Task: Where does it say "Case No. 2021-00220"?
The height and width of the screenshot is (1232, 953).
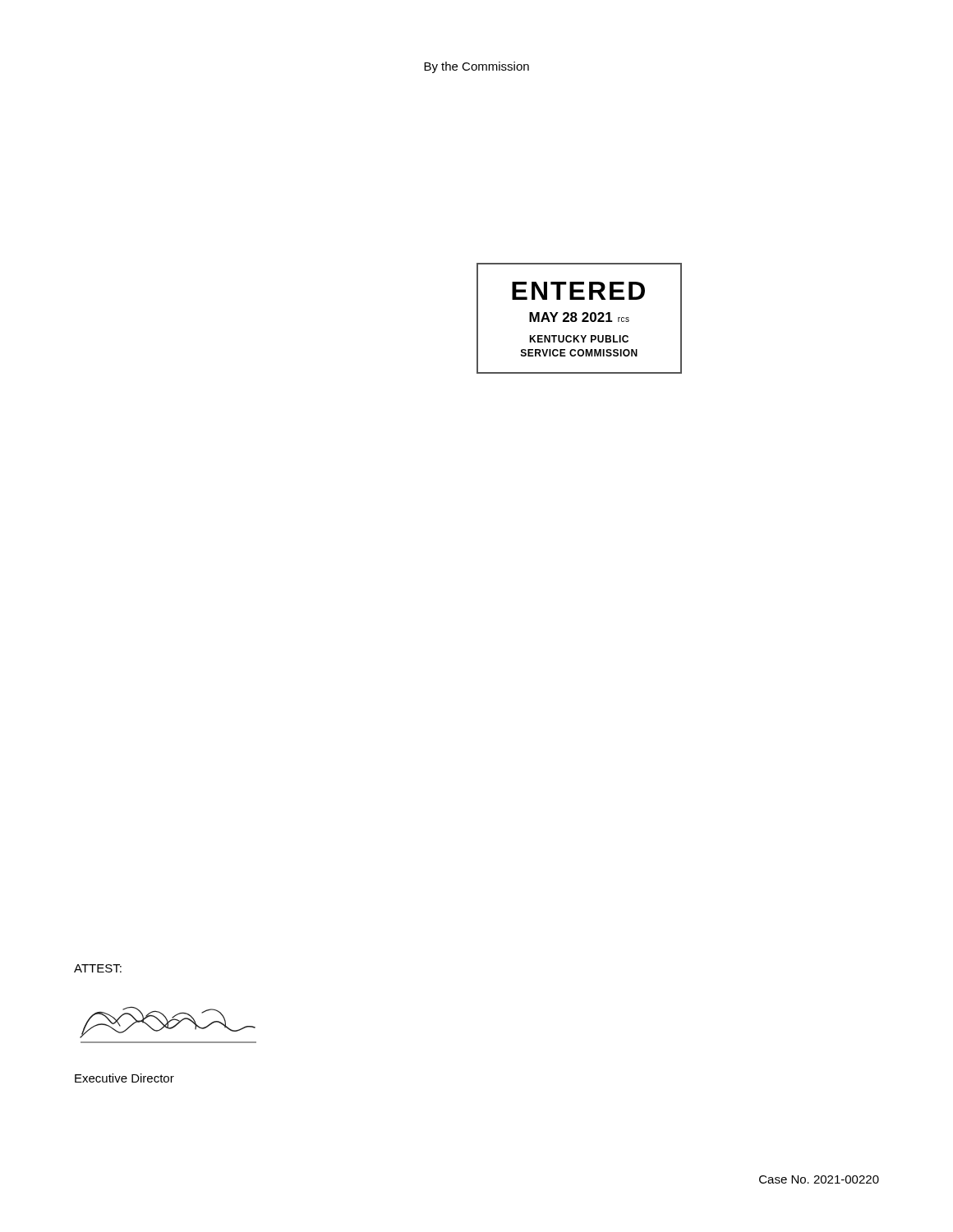Action: 819,1179
